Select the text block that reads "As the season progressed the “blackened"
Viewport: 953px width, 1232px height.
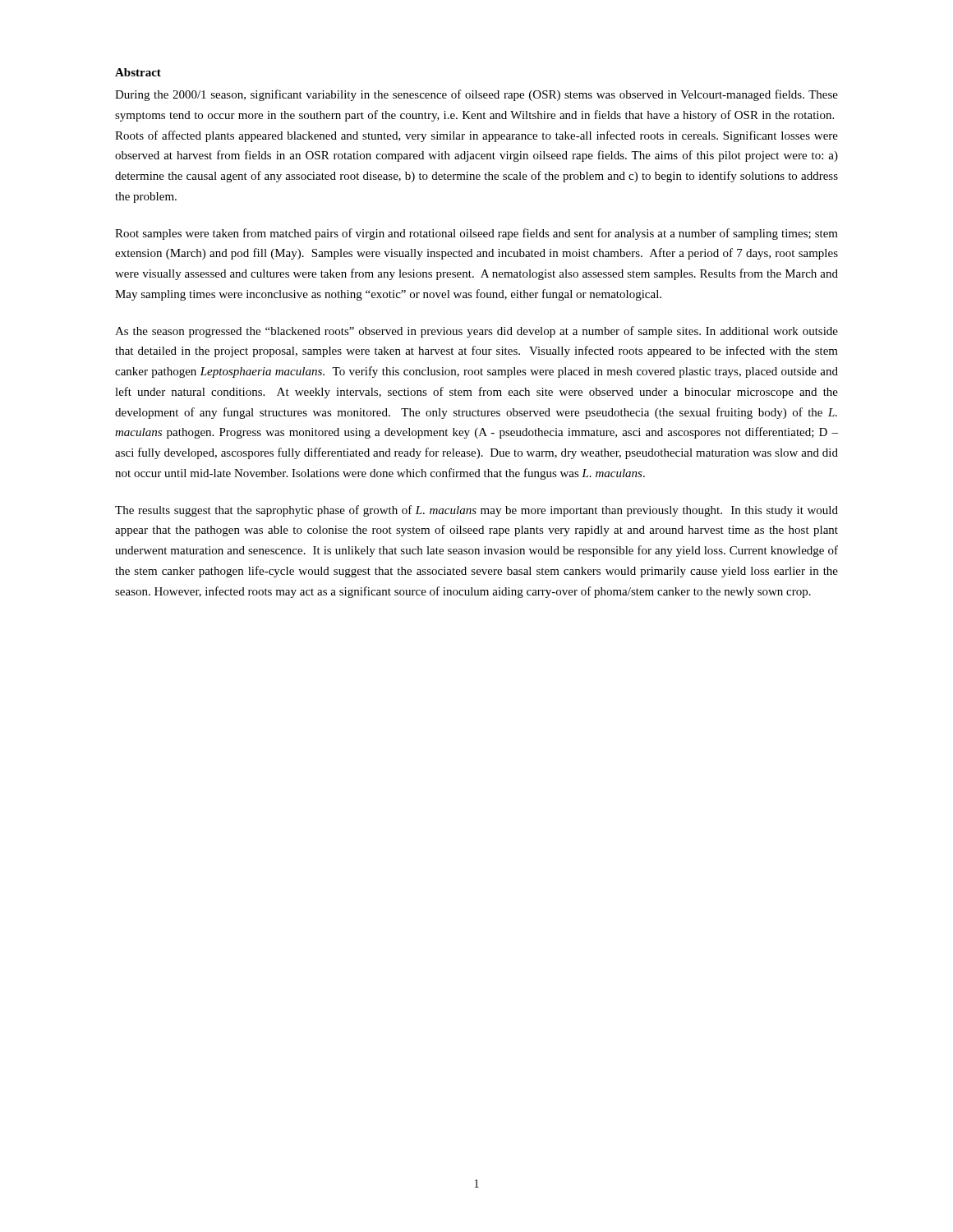tap(476, 402)
